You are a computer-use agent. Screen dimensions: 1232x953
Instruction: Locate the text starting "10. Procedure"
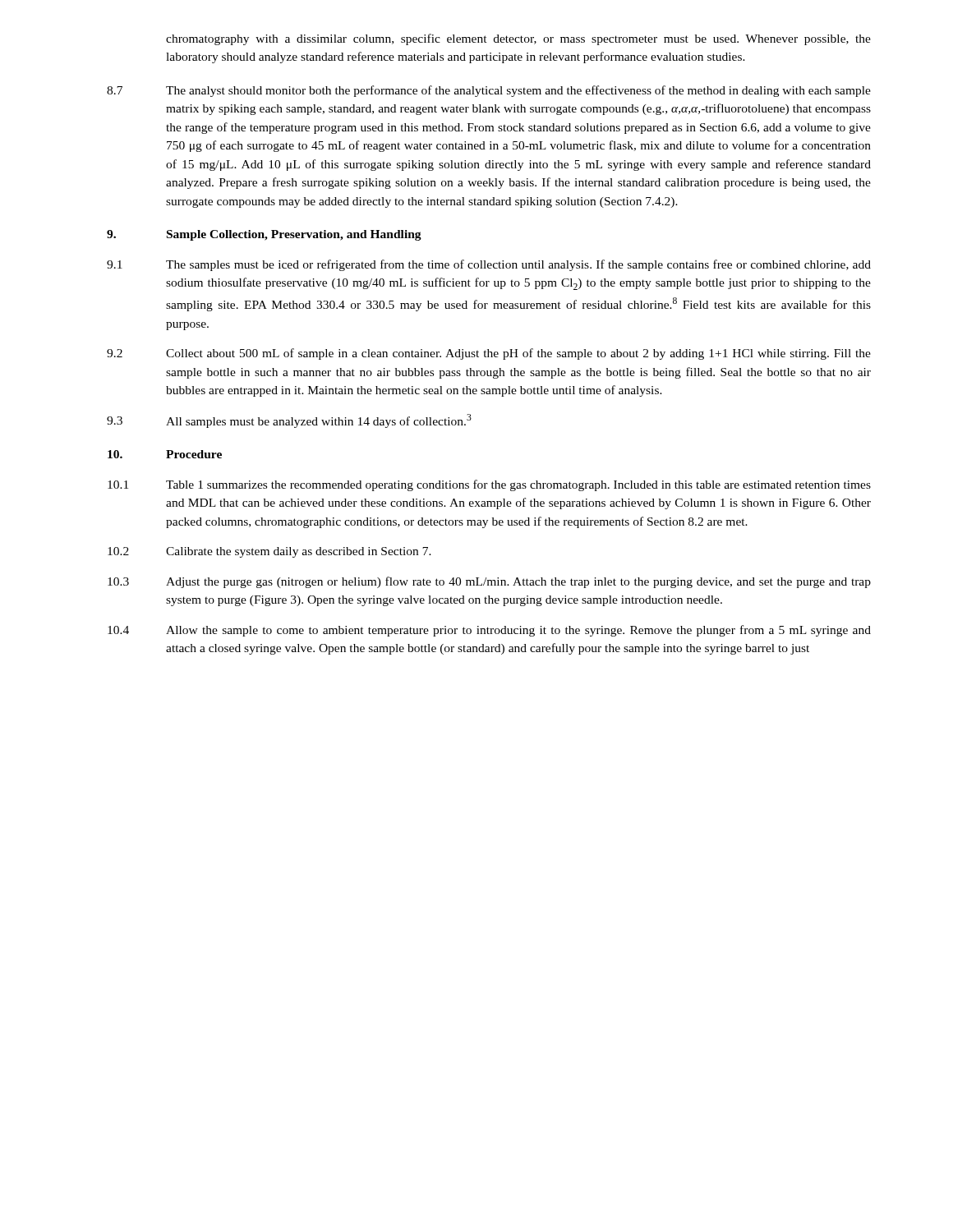164,455
